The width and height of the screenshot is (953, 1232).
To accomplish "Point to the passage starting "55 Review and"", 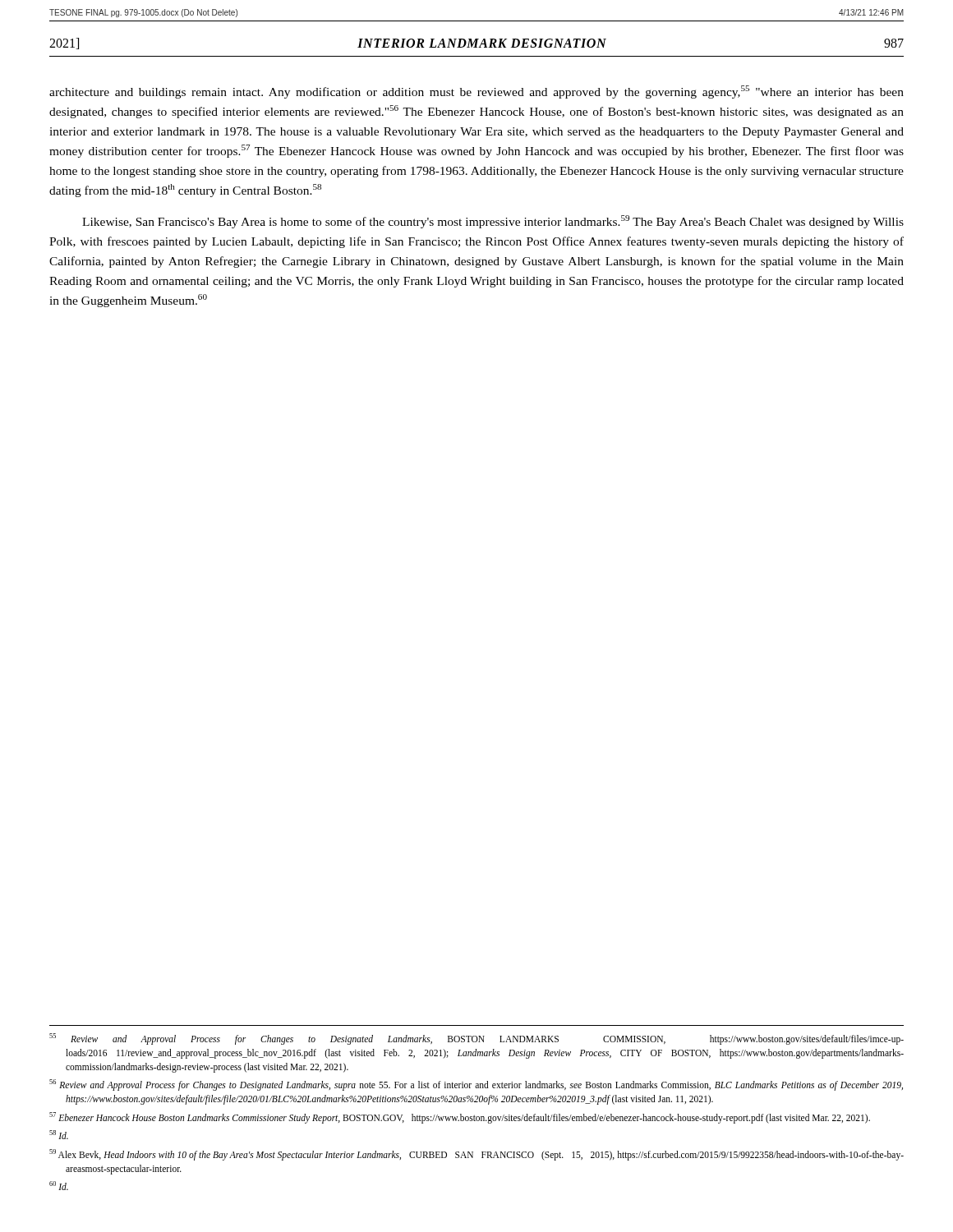I will click(x=476, y=1052).
